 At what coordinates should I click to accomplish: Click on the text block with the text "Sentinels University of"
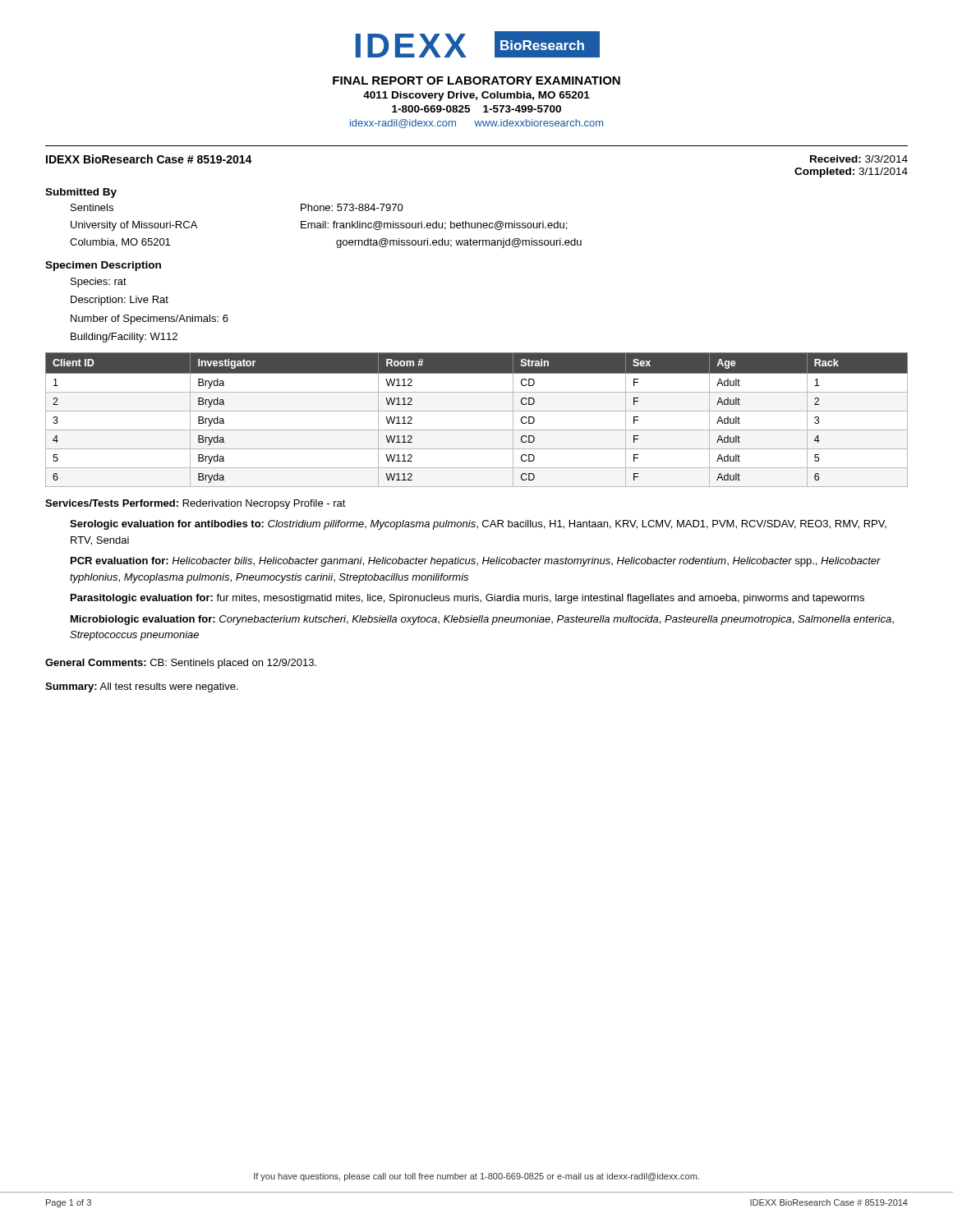[x=134, y=224]
